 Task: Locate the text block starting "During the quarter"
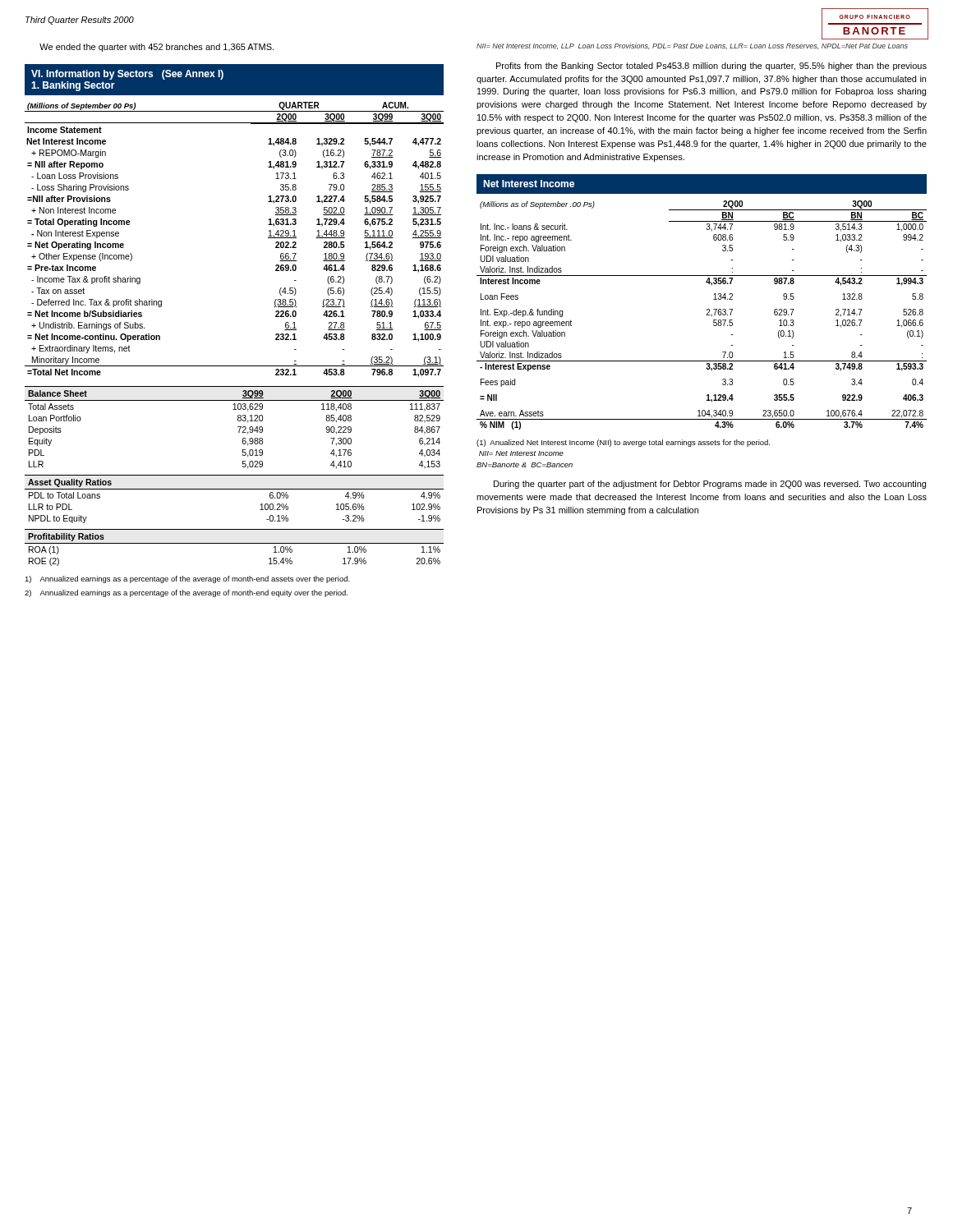702,497
